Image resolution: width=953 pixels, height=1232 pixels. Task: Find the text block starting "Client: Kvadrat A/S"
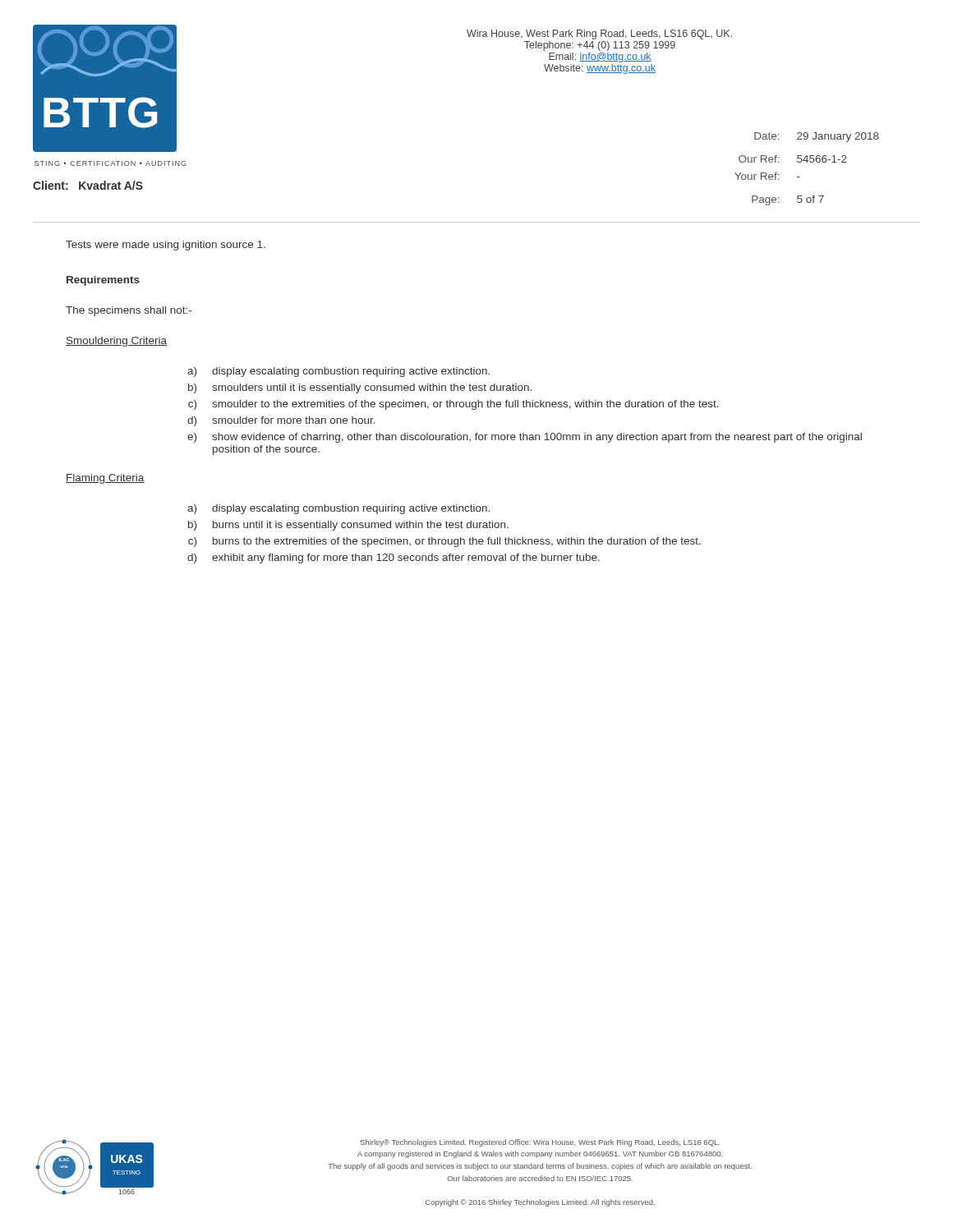pos(88,186)
